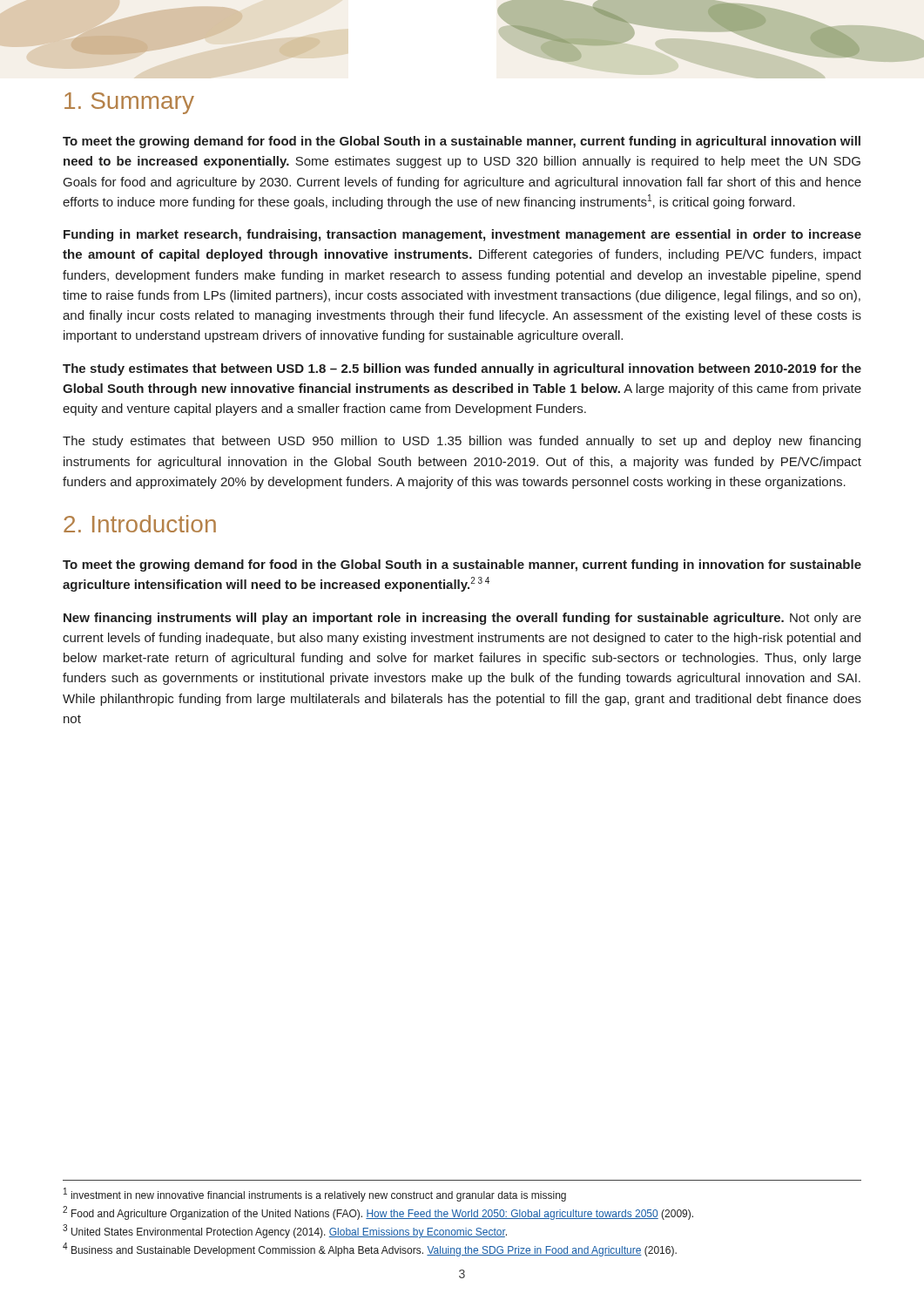Select the passage starting "1 investment in"
Image resolution: width=924 pixels, height=1307 pixels.
coord(315,1195)
